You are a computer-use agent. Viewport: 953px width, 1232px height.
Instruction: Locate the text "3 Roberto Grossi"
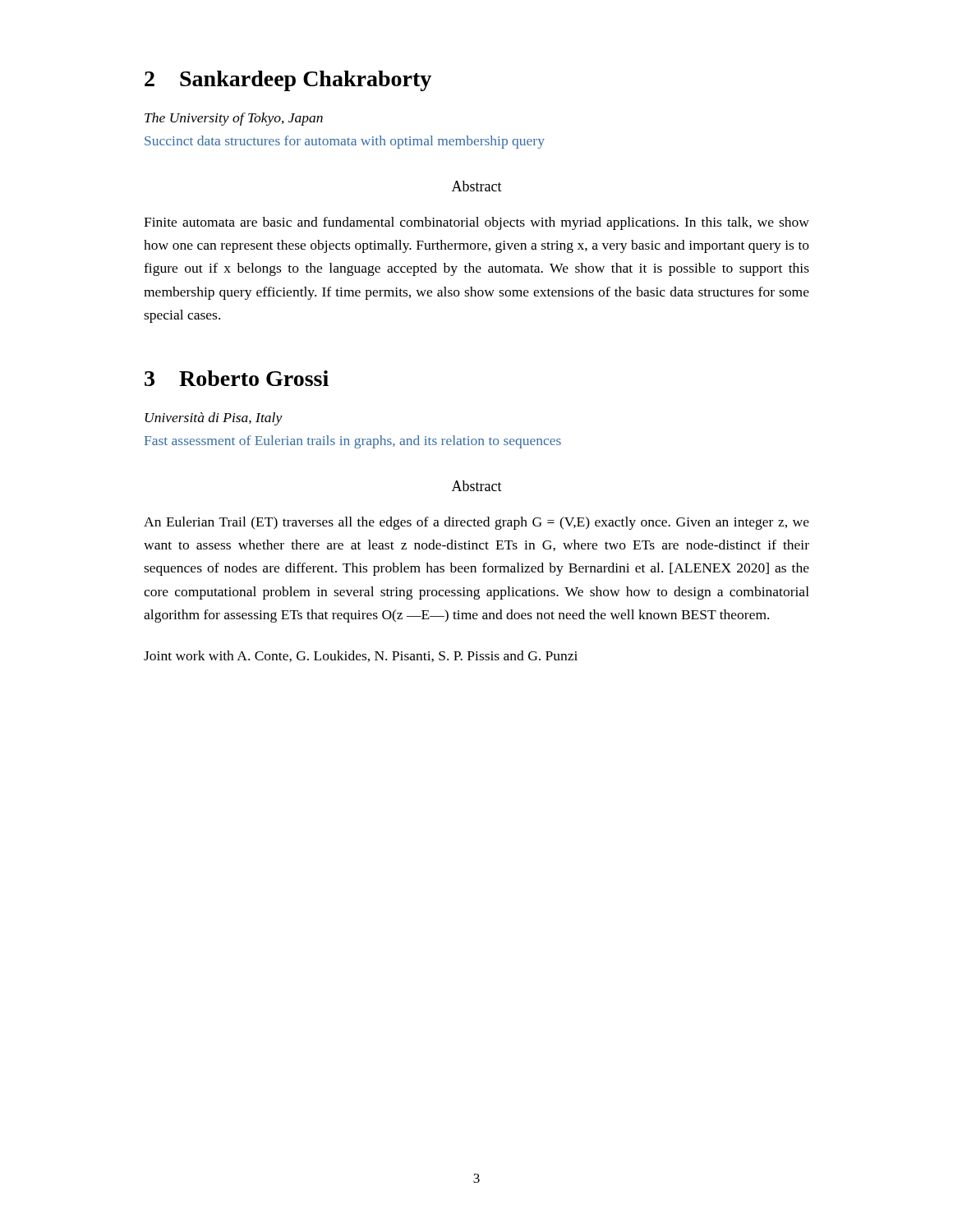pos(236,378)
